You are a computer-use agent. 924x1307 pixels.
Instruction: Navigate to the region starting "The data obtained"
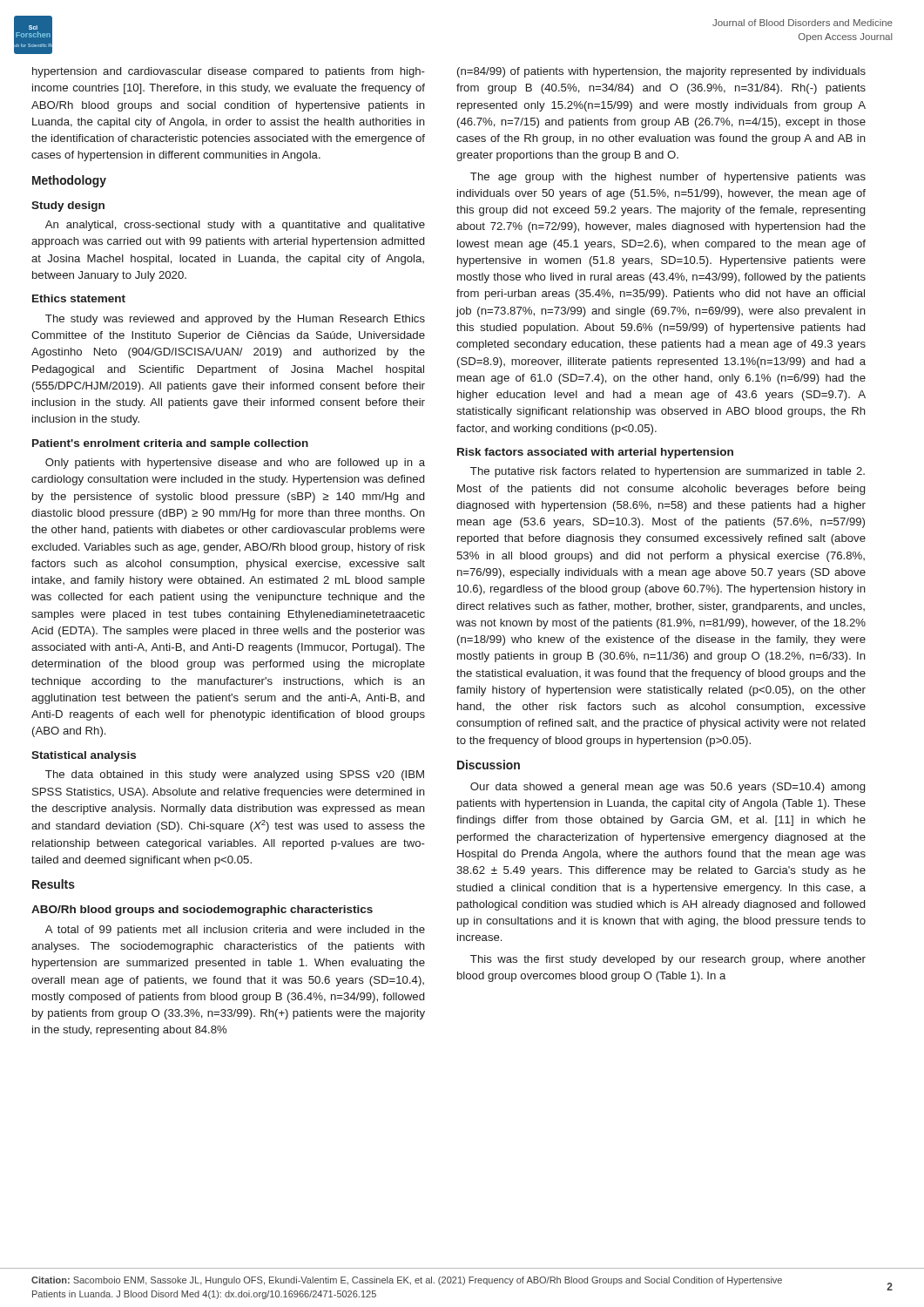point(228,817)
